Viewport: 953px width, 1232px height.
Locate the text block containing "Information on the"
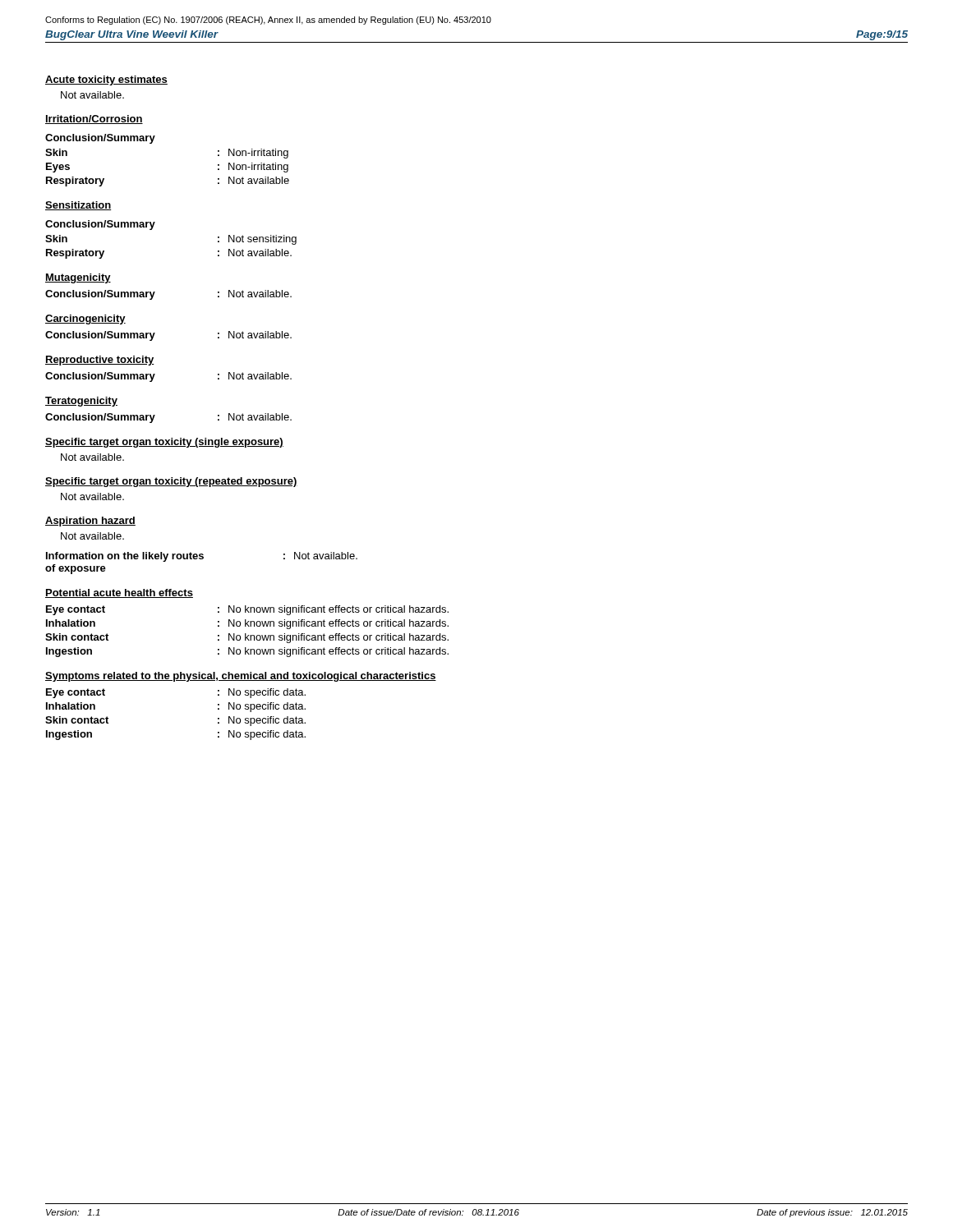tap(202, 557)
